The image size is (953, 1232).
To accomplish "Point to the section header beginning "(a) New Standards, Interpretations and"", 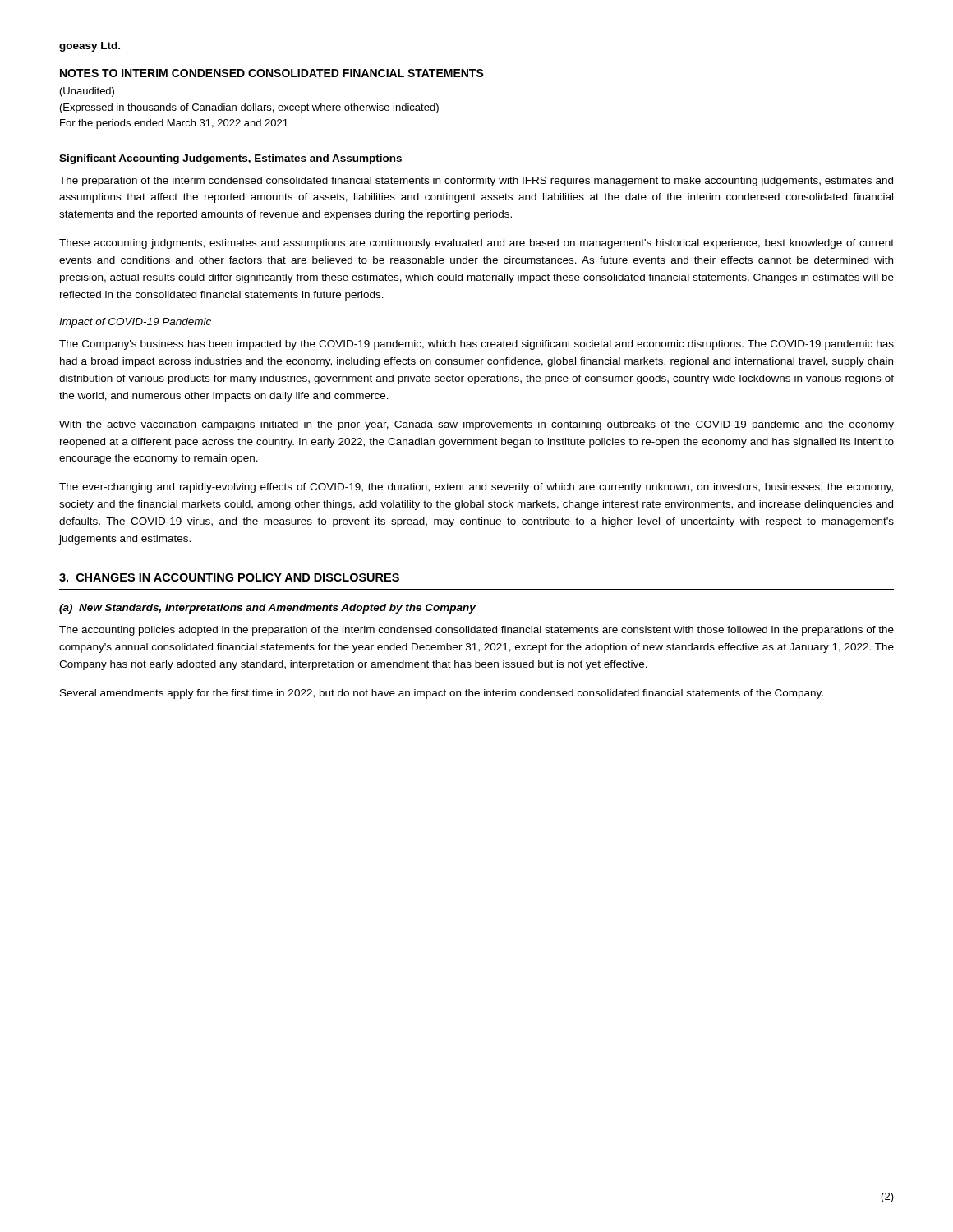I will point(267,607).
